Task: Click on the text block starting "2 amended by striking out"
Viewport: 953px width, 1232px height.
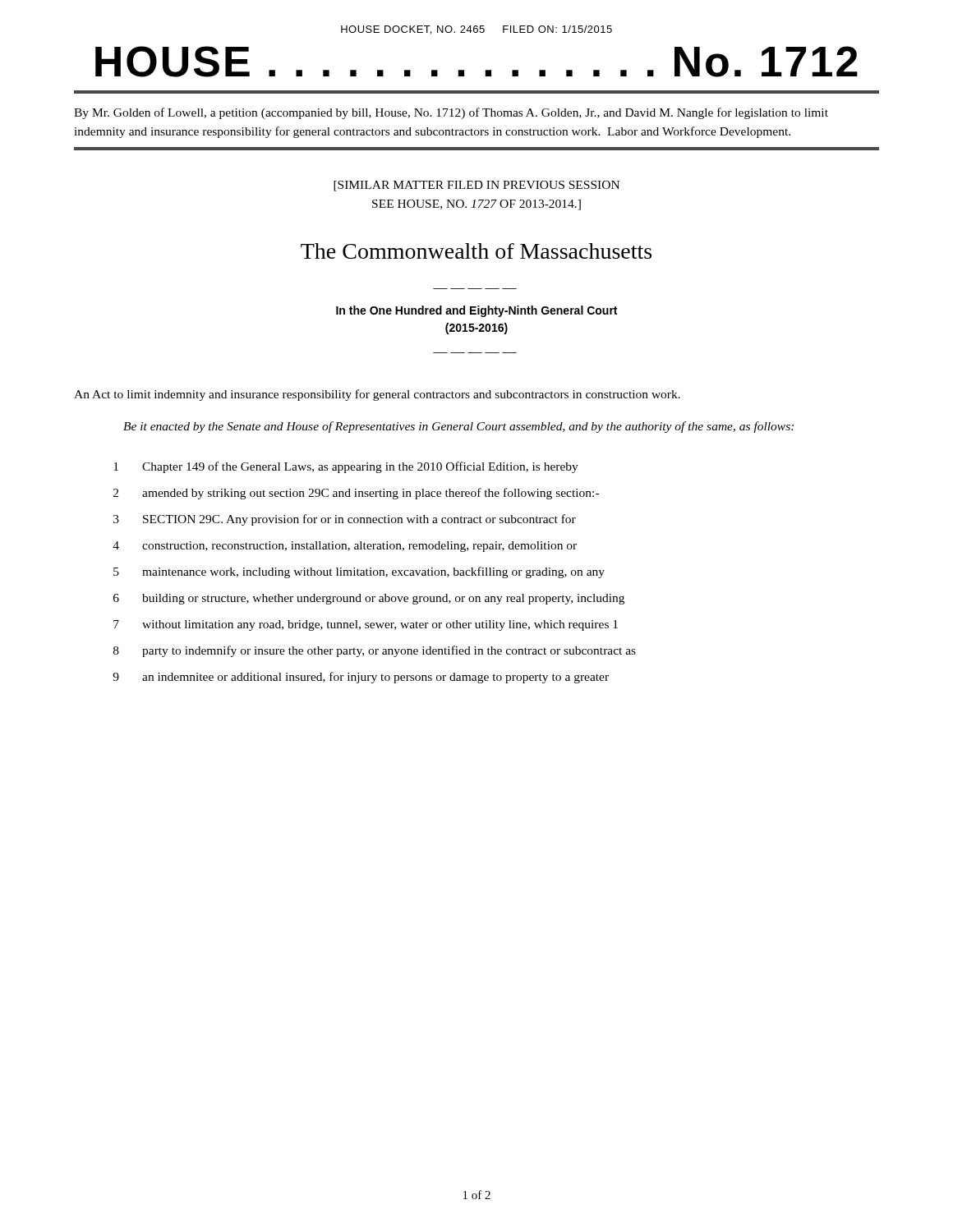Action: [476, 493]
